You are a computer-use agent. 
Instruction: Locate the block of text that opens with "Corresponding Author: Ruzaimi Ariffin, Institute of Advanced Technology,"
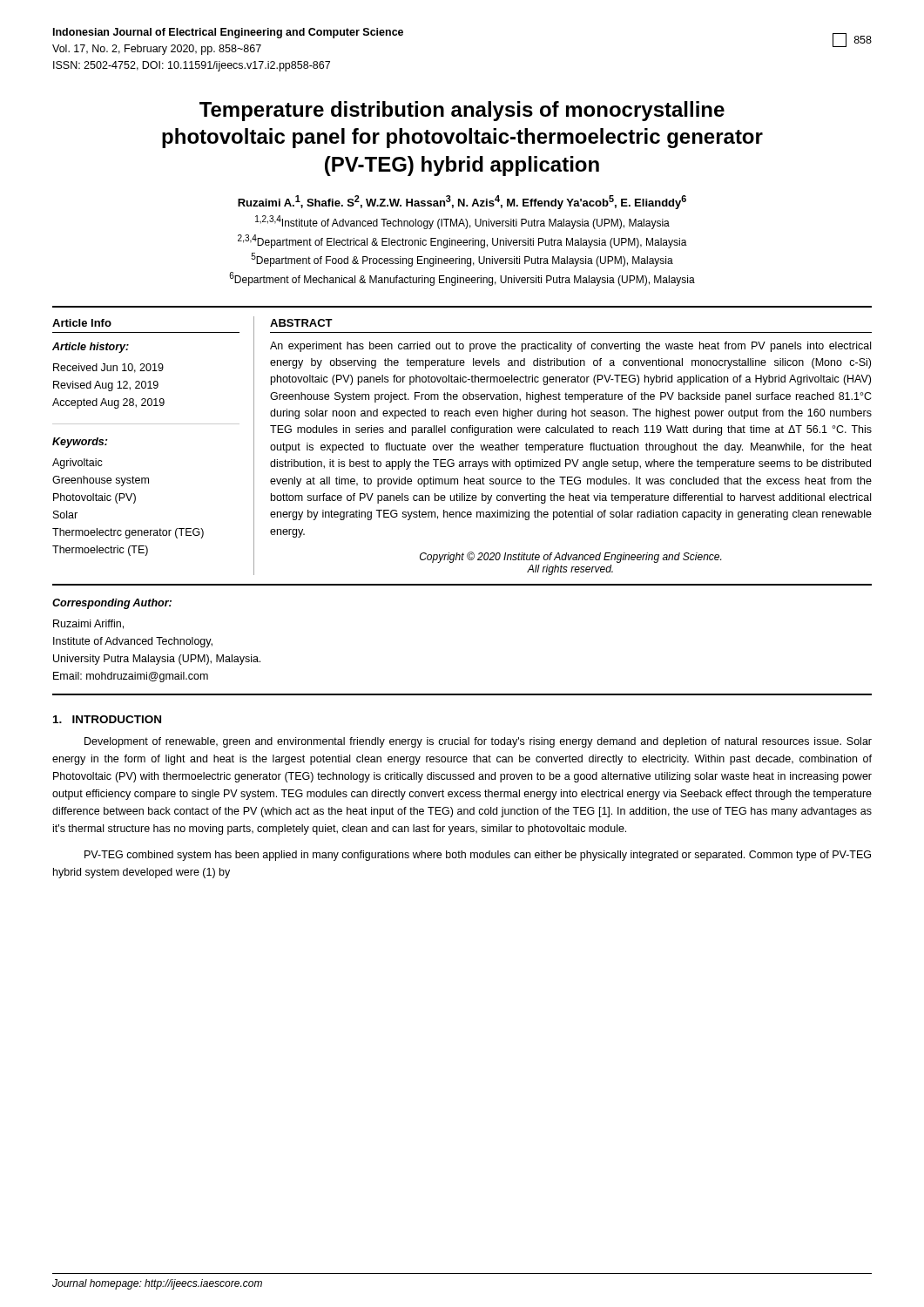[112, 604]
